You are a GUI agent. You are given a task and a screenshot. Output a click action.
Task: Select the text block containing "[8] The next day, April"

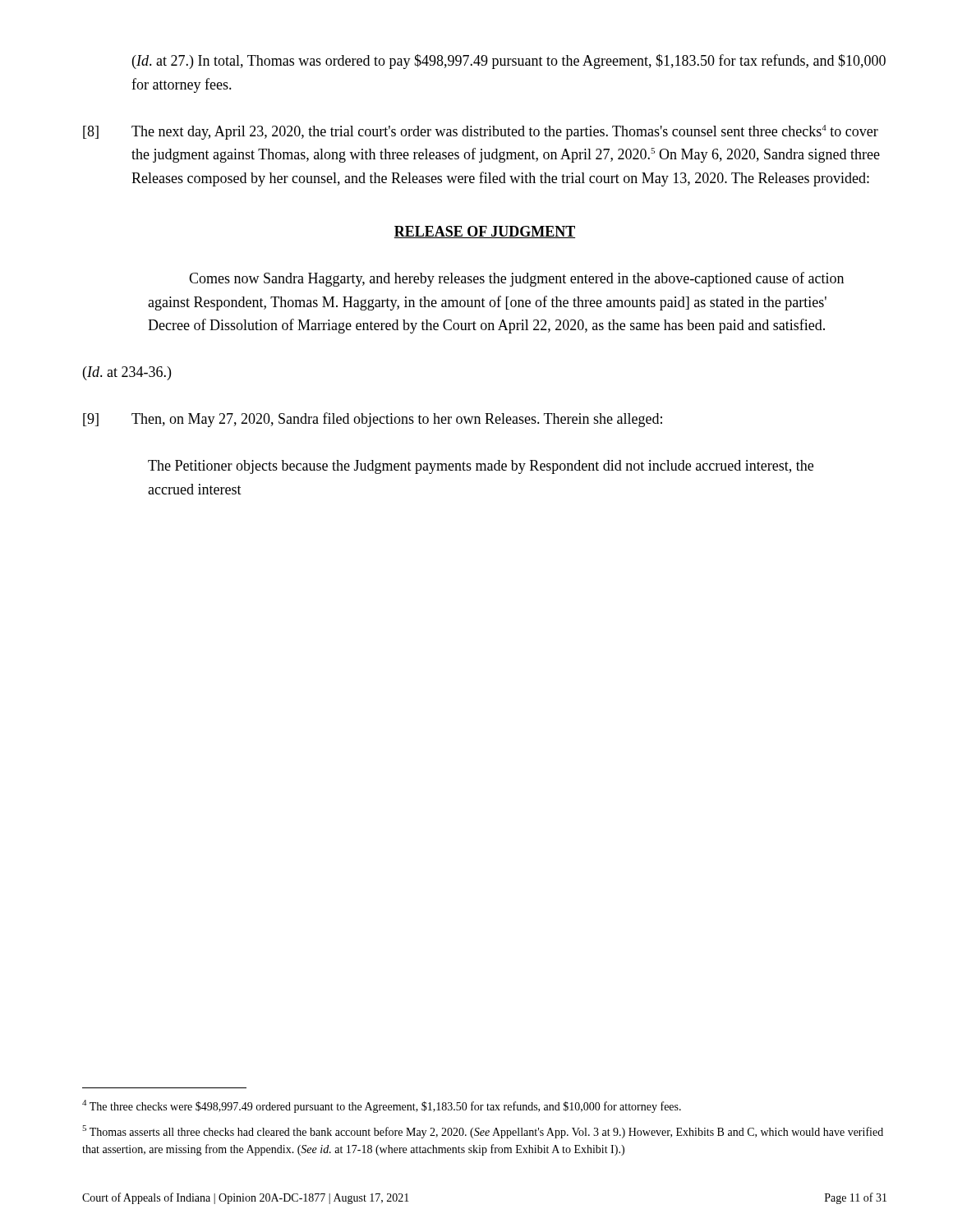tap(485, 155)
